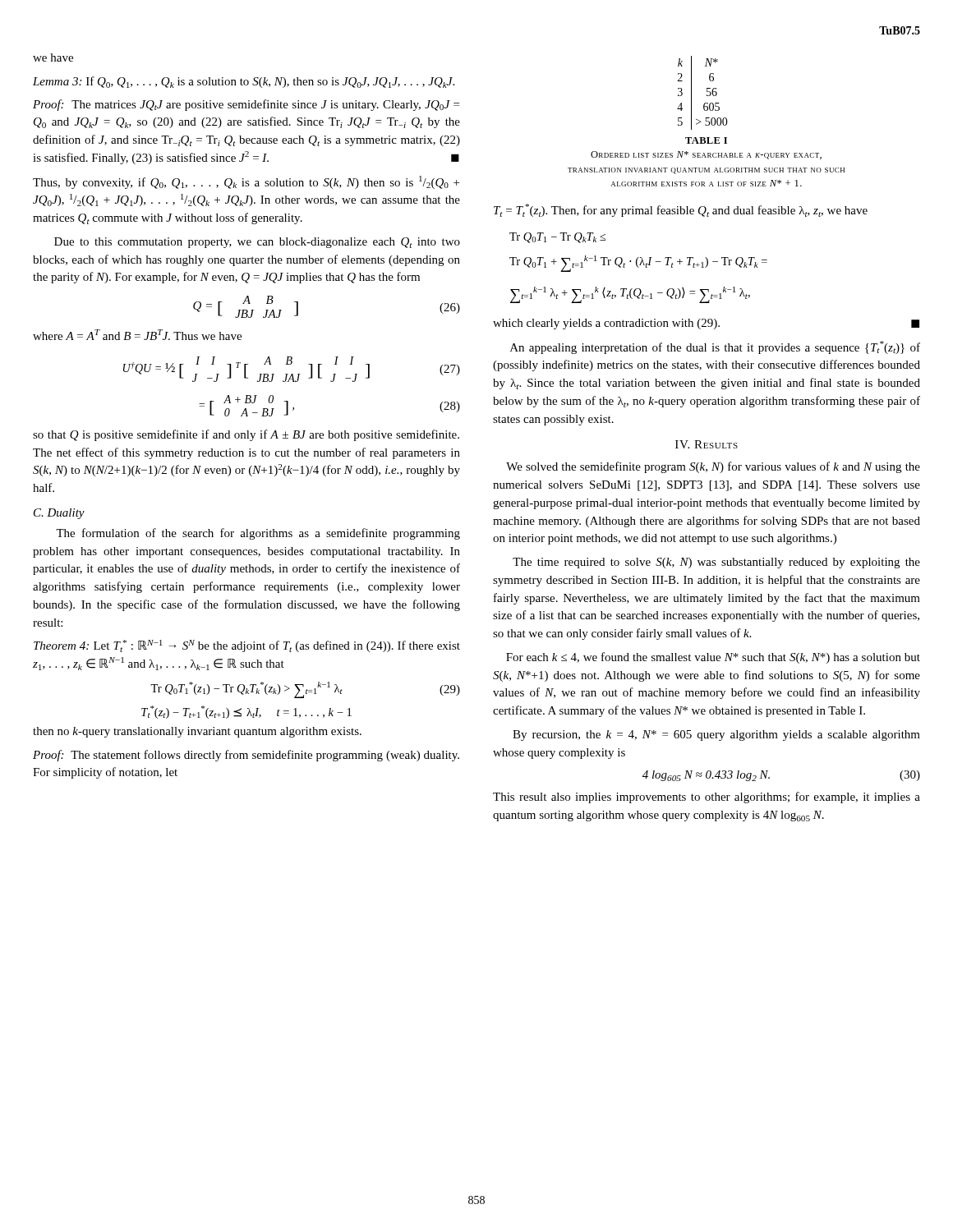Select the region starting "Tr Q0T1*(z1) − Tr"
This screenshot has width=953, height=1232.
point(246,700)
